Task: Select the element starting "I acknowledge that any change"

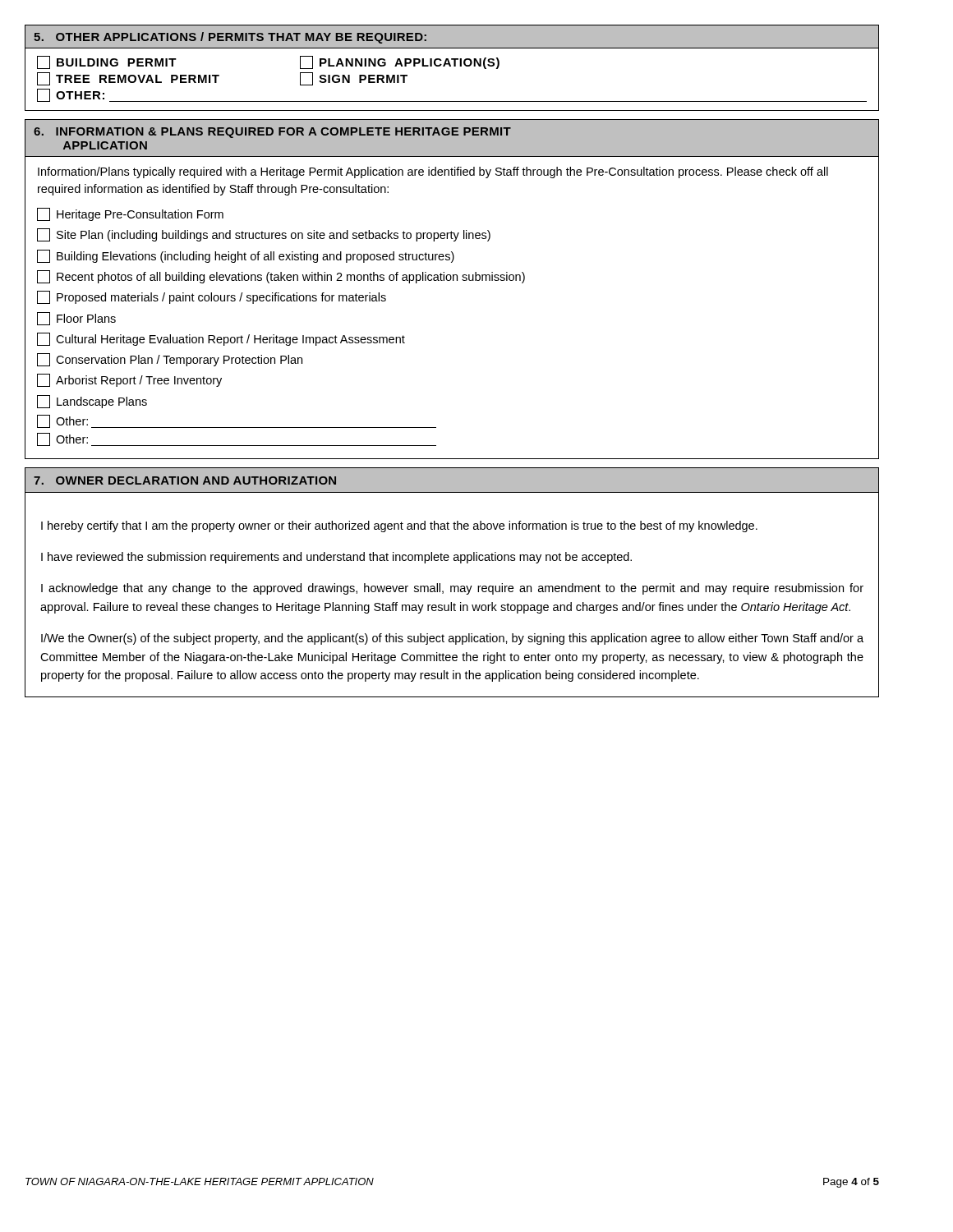Action: (452, 598)
